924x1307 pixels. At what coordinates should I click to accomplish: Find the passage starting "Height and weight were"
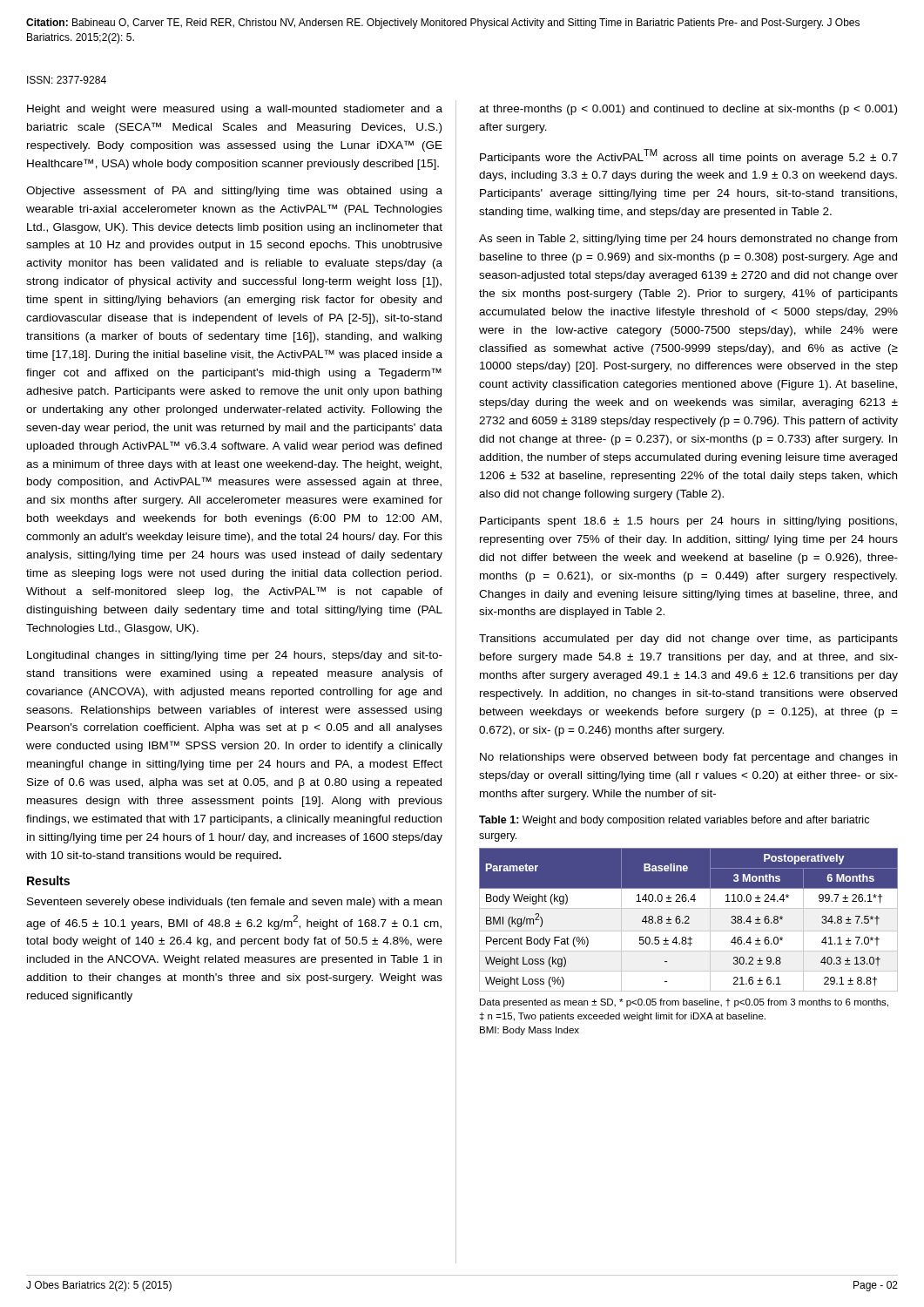(x=234, y=136)
